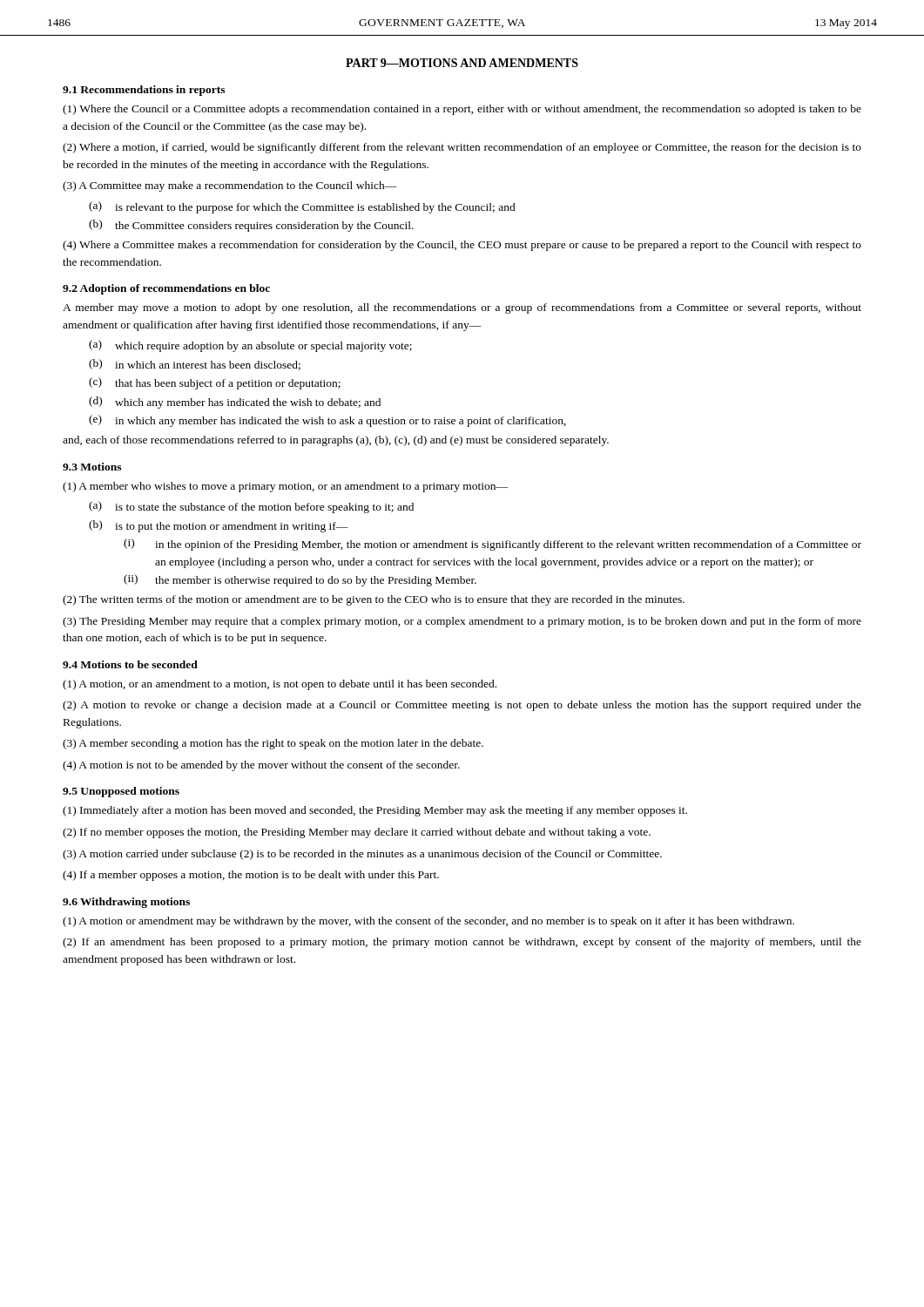Click on the text starting "(i) in the opinion of"
This screenshot has width=924, height=1307.
(492, 553)
